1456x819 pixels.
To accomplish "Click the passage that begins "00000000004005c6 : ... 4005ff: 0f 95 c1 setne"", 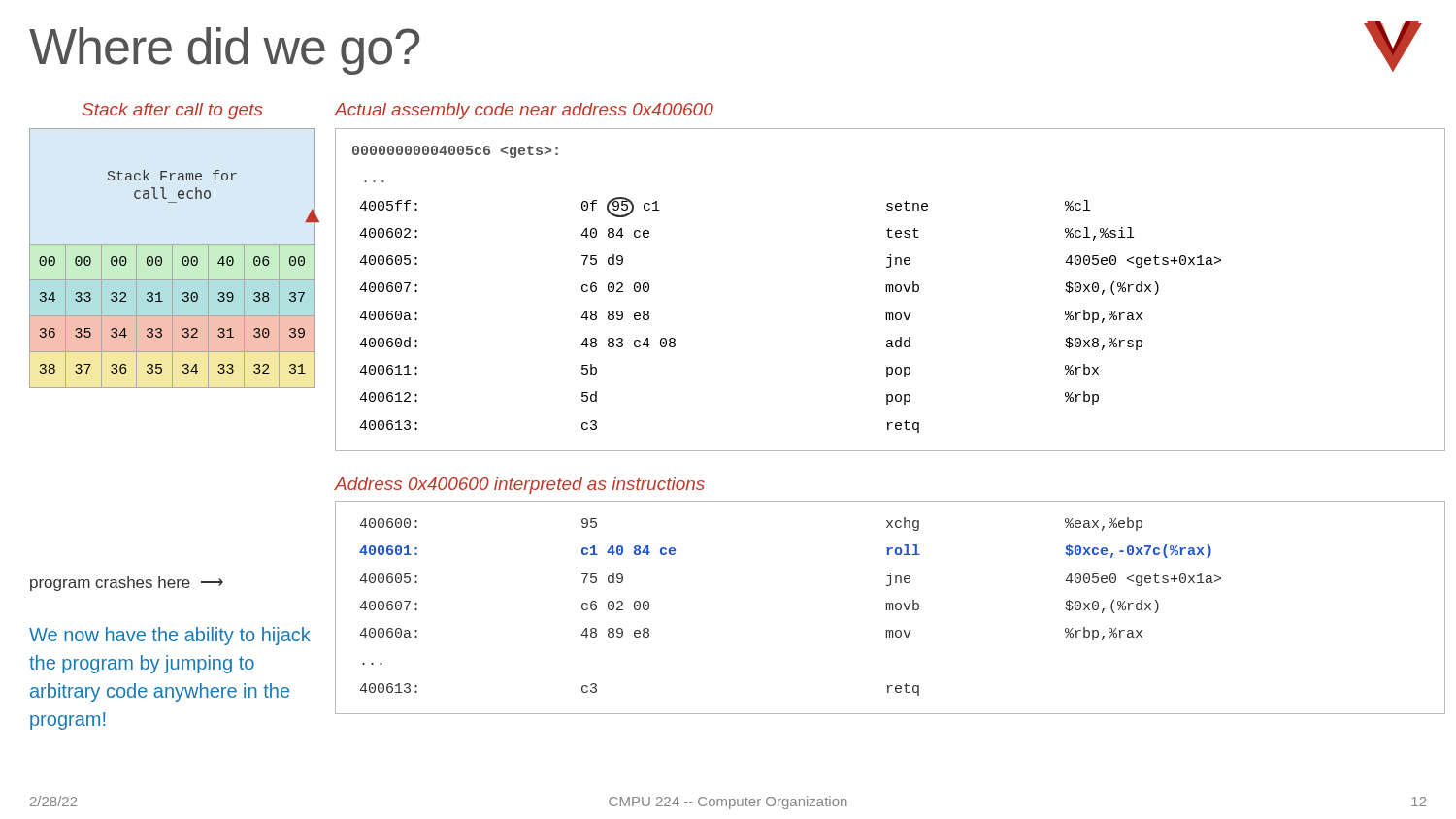I will [882, 290].
